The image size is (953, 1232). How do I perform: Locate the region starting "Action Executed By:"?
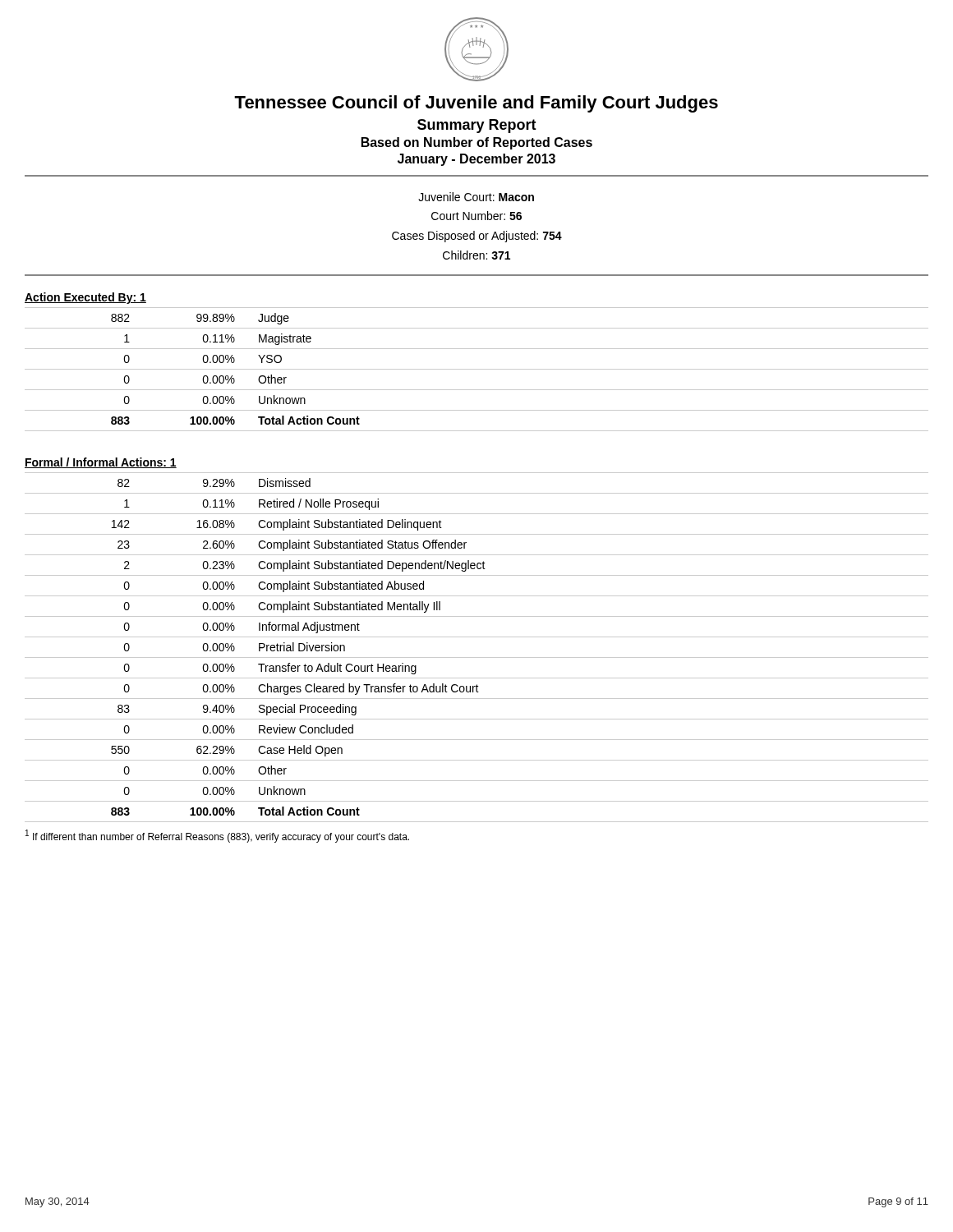85,297
